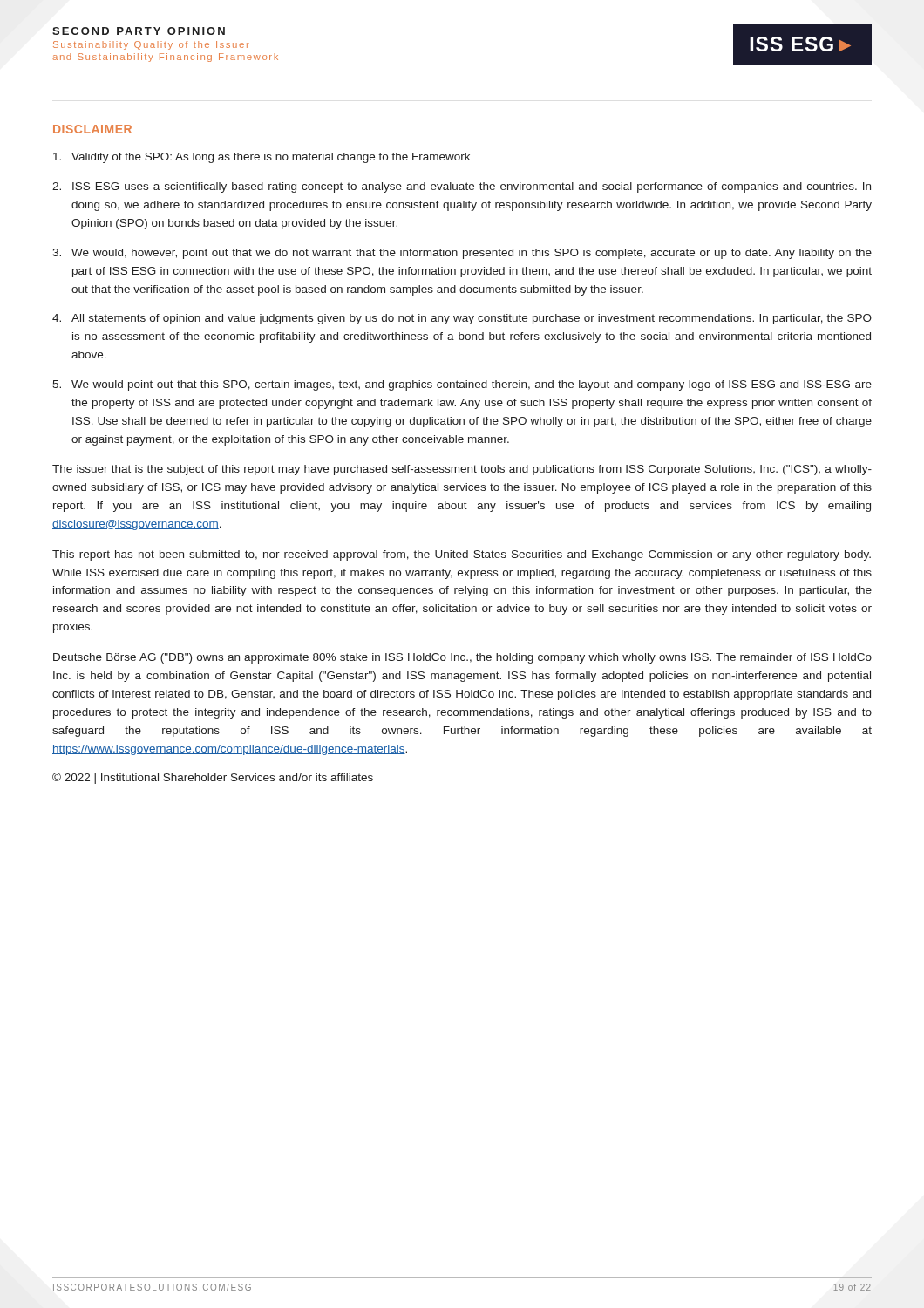Point to the block beginning "The issuer that is the subject"
924x1308 pixels.
(x=462, y=496)
